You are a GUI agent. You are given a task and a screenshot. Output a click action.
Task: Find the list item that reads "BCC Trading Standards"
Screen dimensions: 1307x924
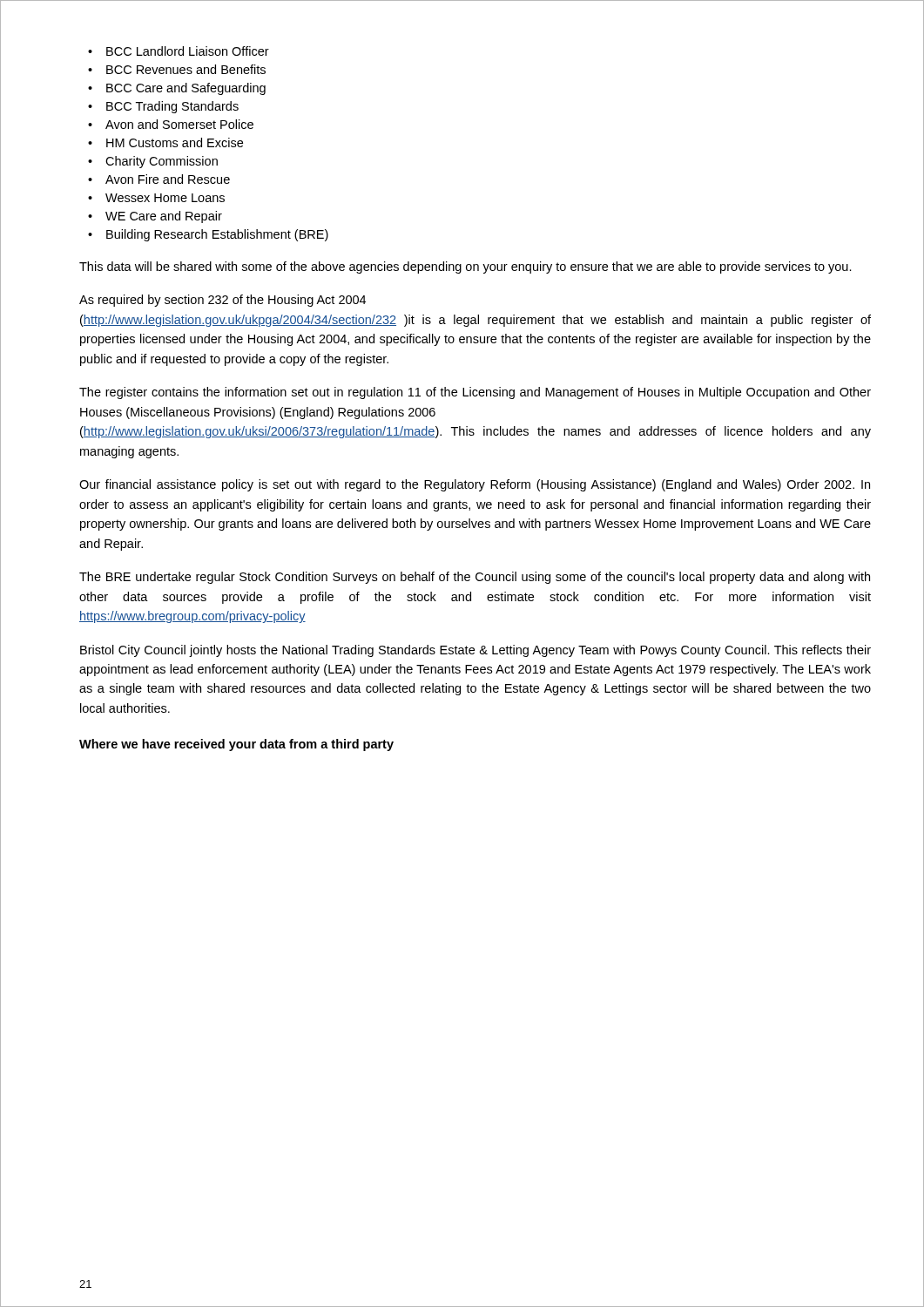coord(163,107)
